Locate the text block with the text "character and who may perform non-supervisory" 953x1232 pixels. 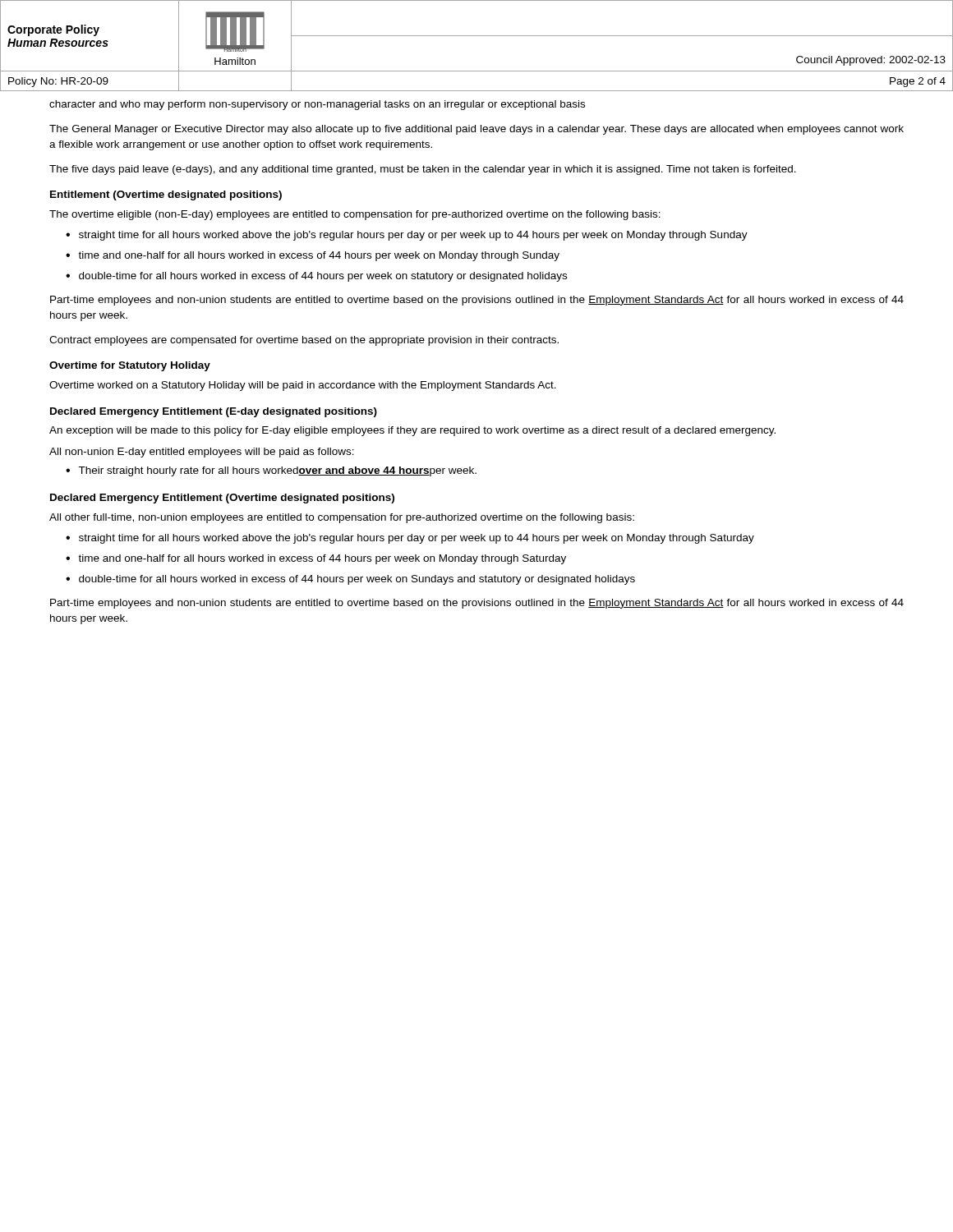pos(317,104)
